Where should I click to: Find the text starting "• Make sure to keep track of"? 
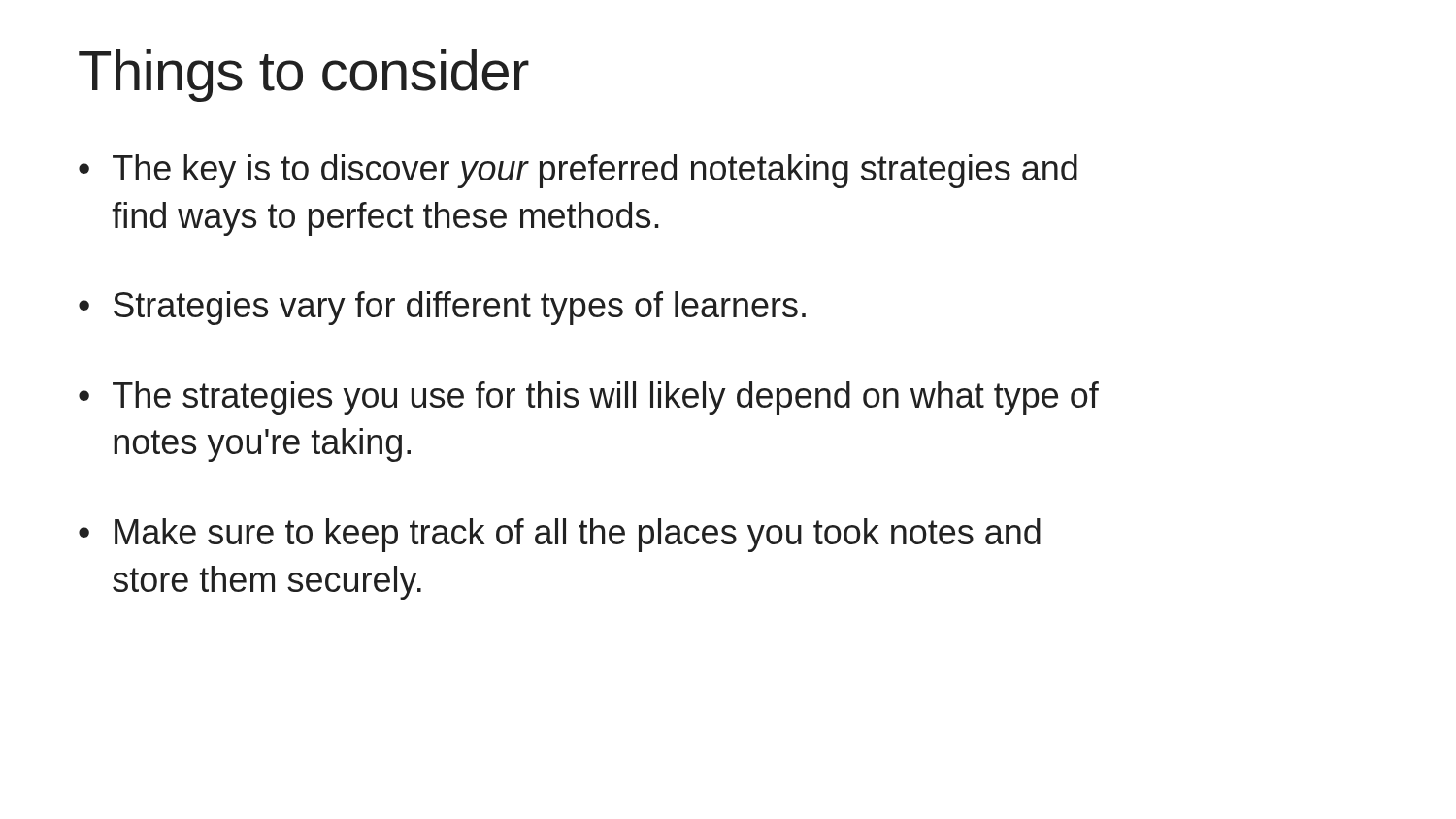(x=560, y=557)
